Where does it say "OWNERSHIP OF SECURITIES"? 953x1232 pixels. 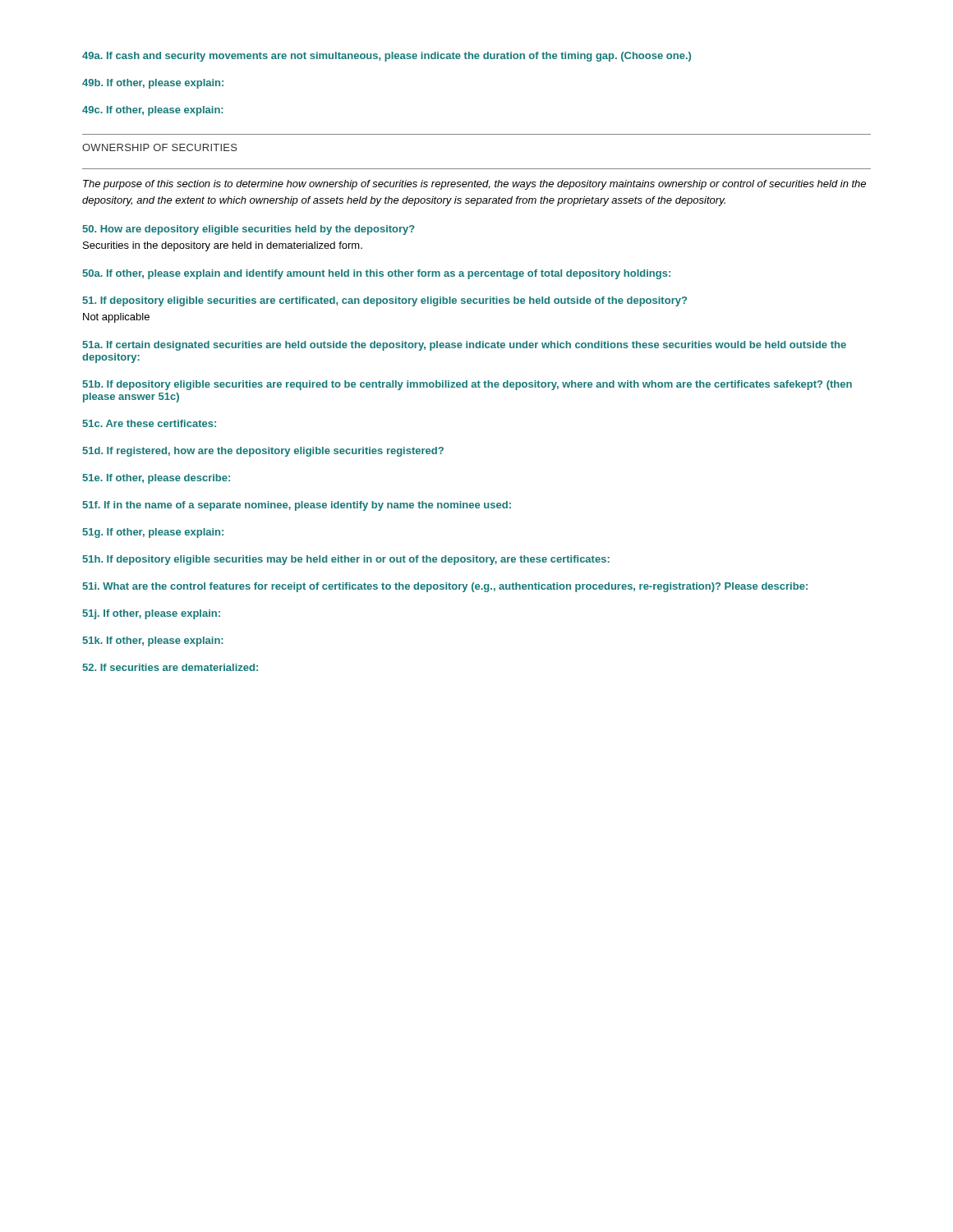click(x=160, y=147)
